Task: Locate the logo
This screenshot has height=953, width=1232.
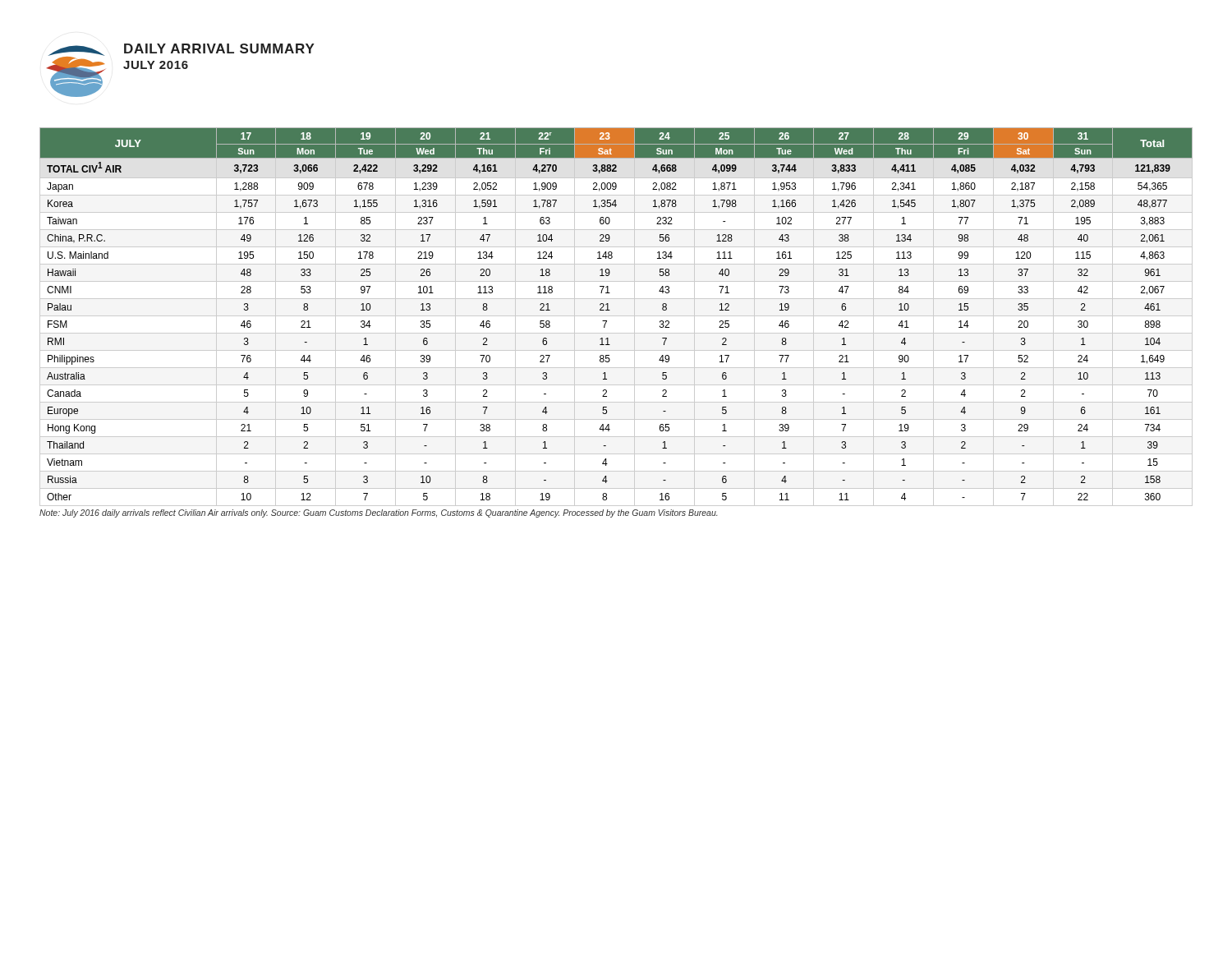Action: pos(76,68)
